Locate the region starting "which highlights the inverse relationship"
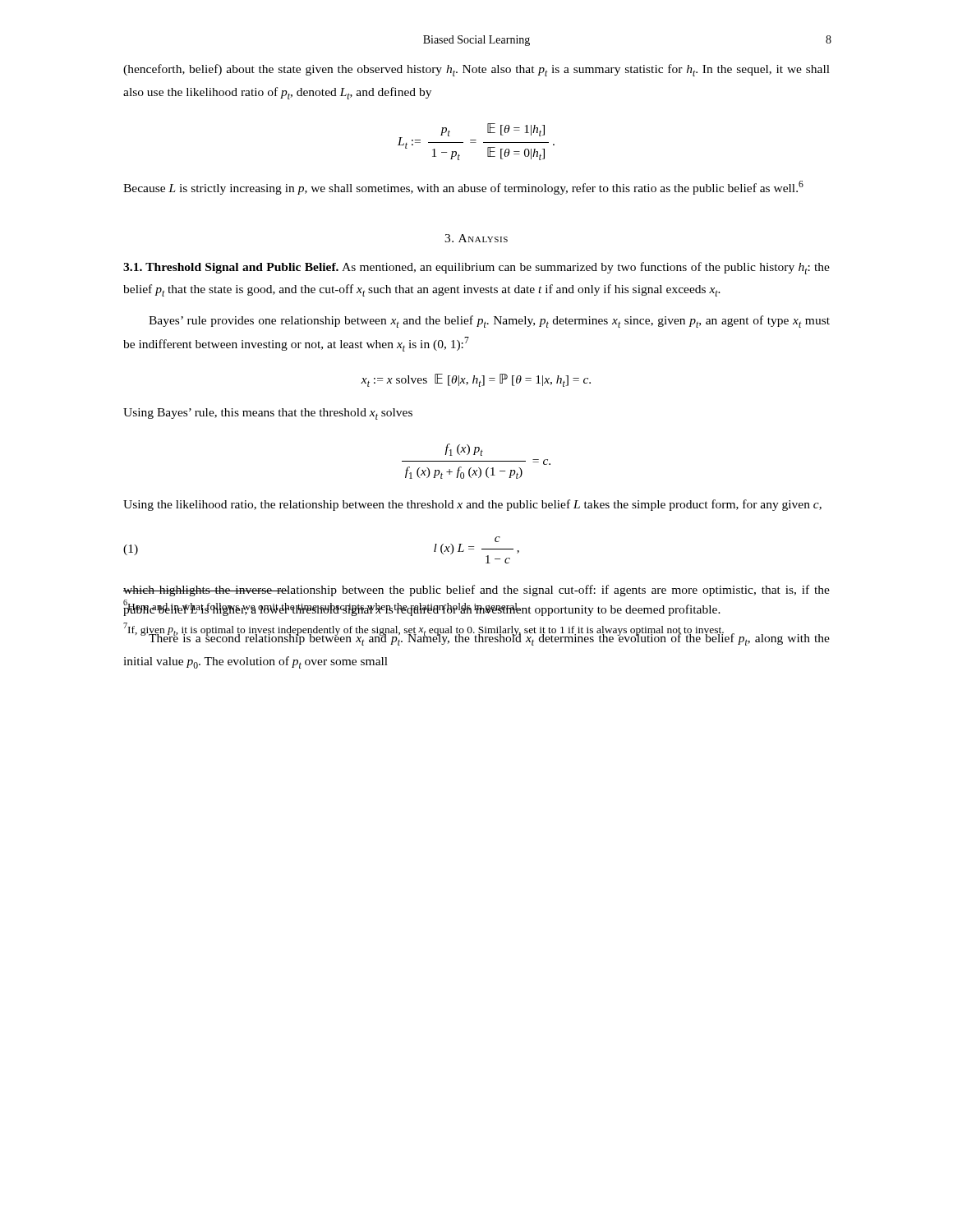 [476, 599]
